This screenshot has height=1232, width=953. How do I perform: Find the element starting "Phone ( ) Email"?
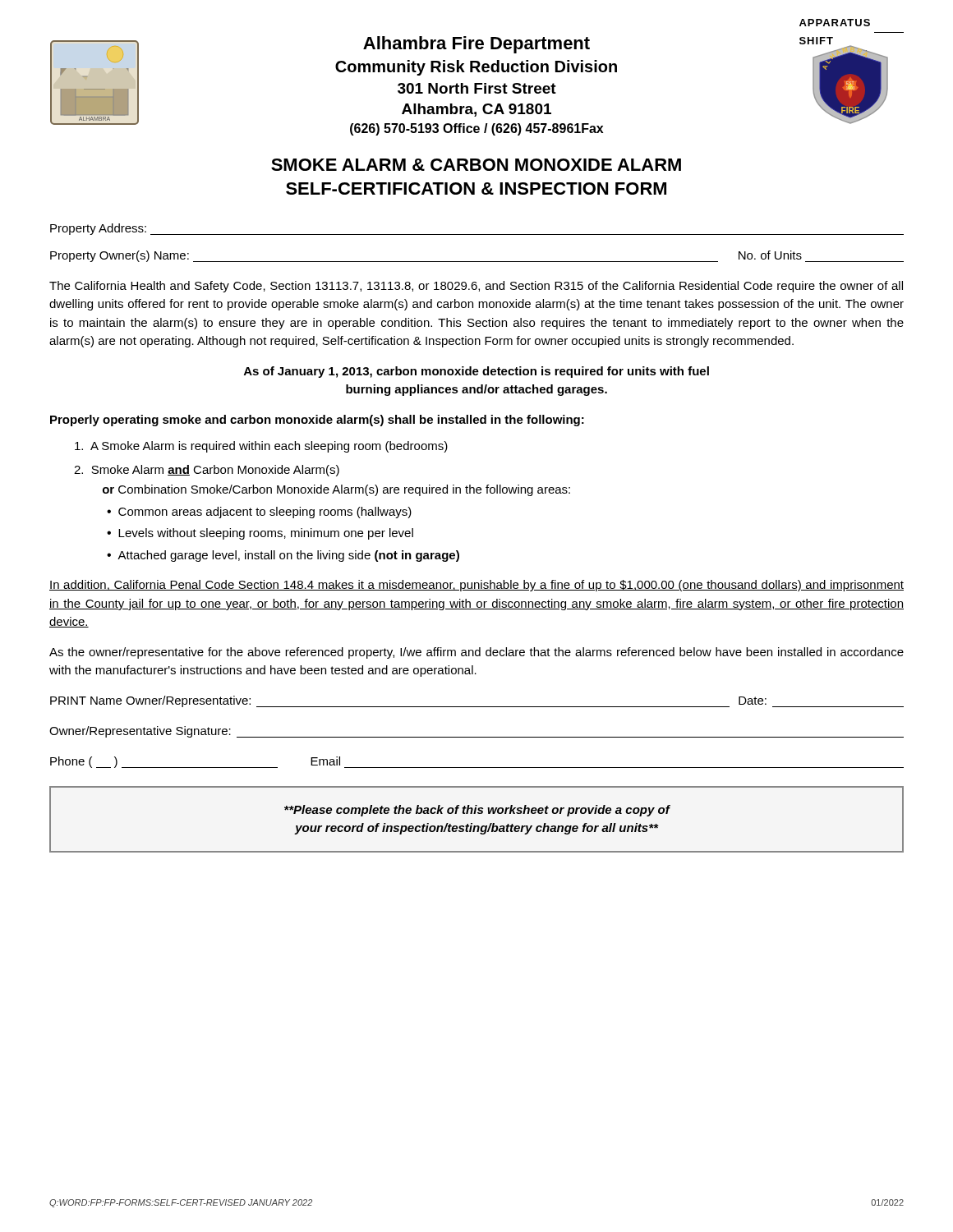click(x=476, y=760)
